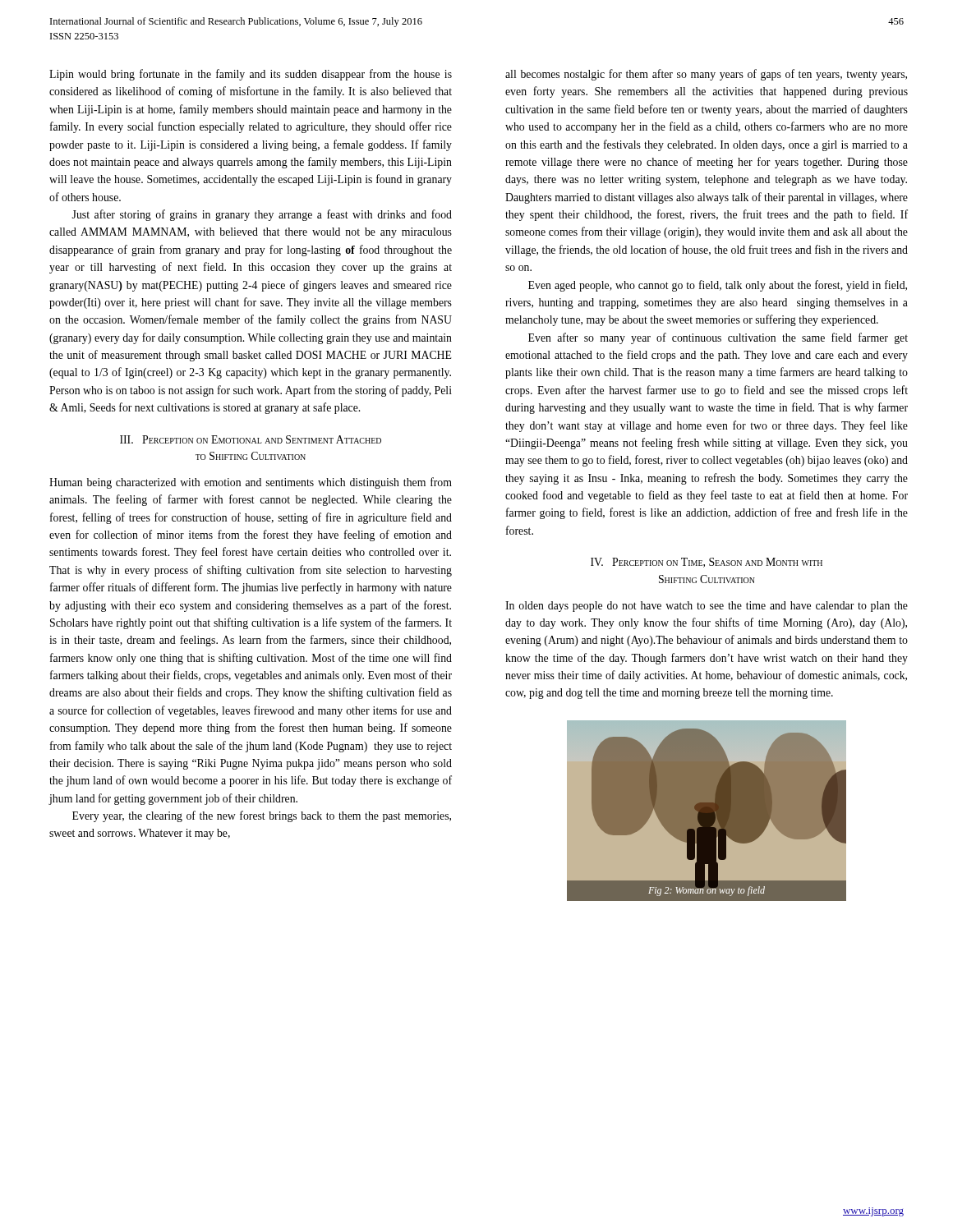The image size is (953, 1232).
Task: Locate the text block that reads "Even aged people, who"
Action: tap(707, 303)
